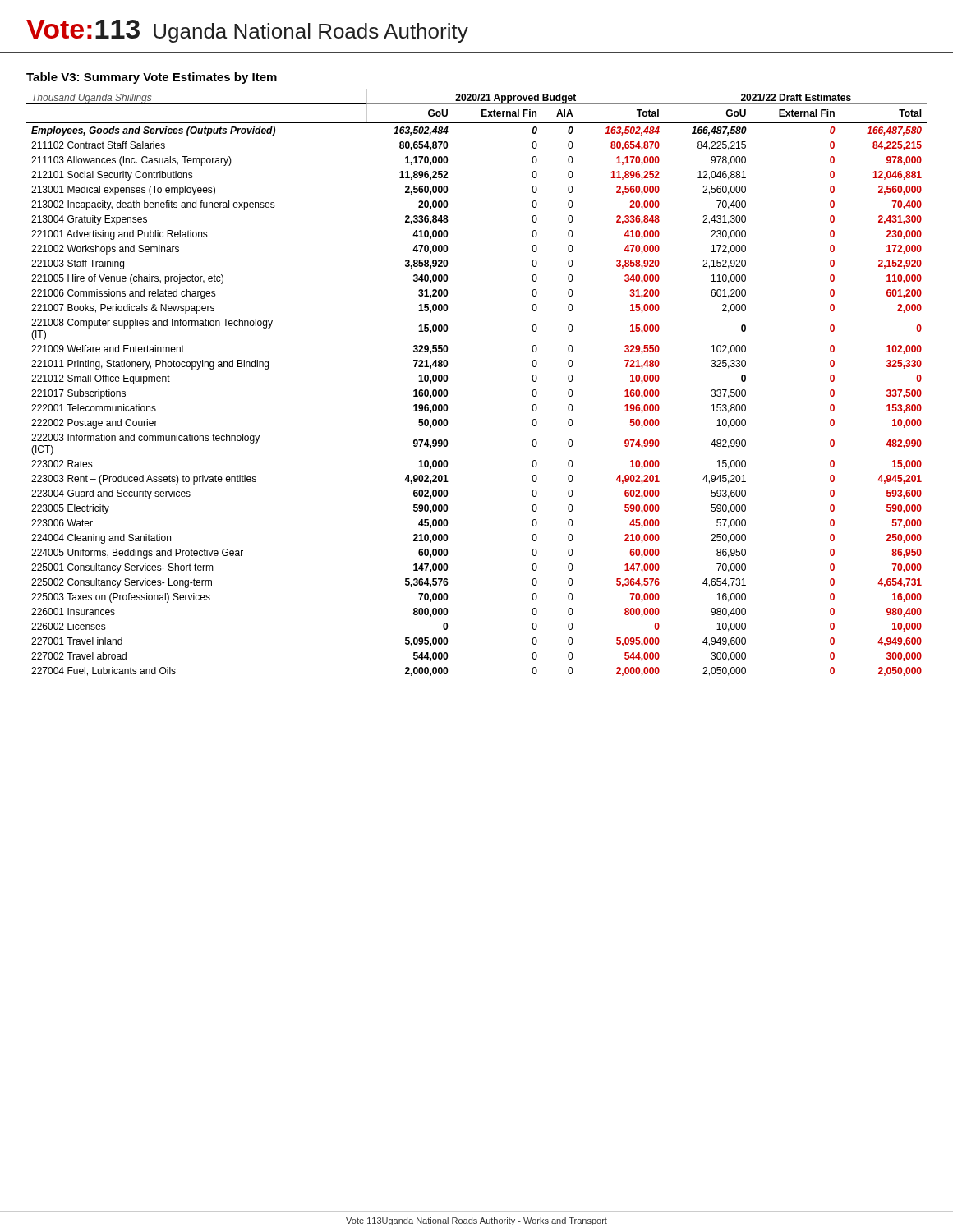Screen dimensions: 1232x953
Task: Locate the table with the text "222003 Information and"
Action: 476,384
